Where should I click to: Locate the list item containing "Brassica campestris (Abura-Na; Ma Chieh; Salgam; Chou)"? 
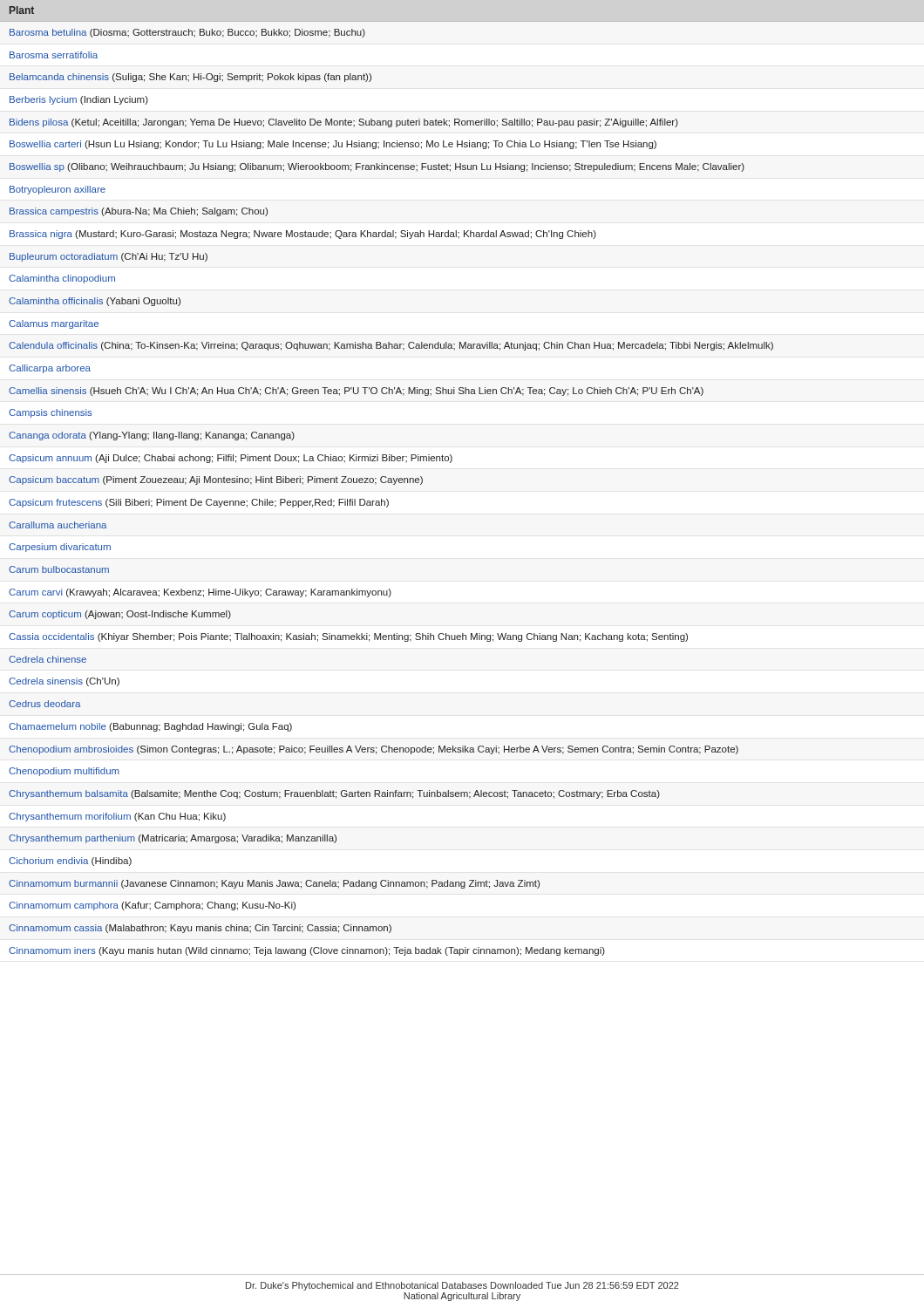[x=139, y=211]
